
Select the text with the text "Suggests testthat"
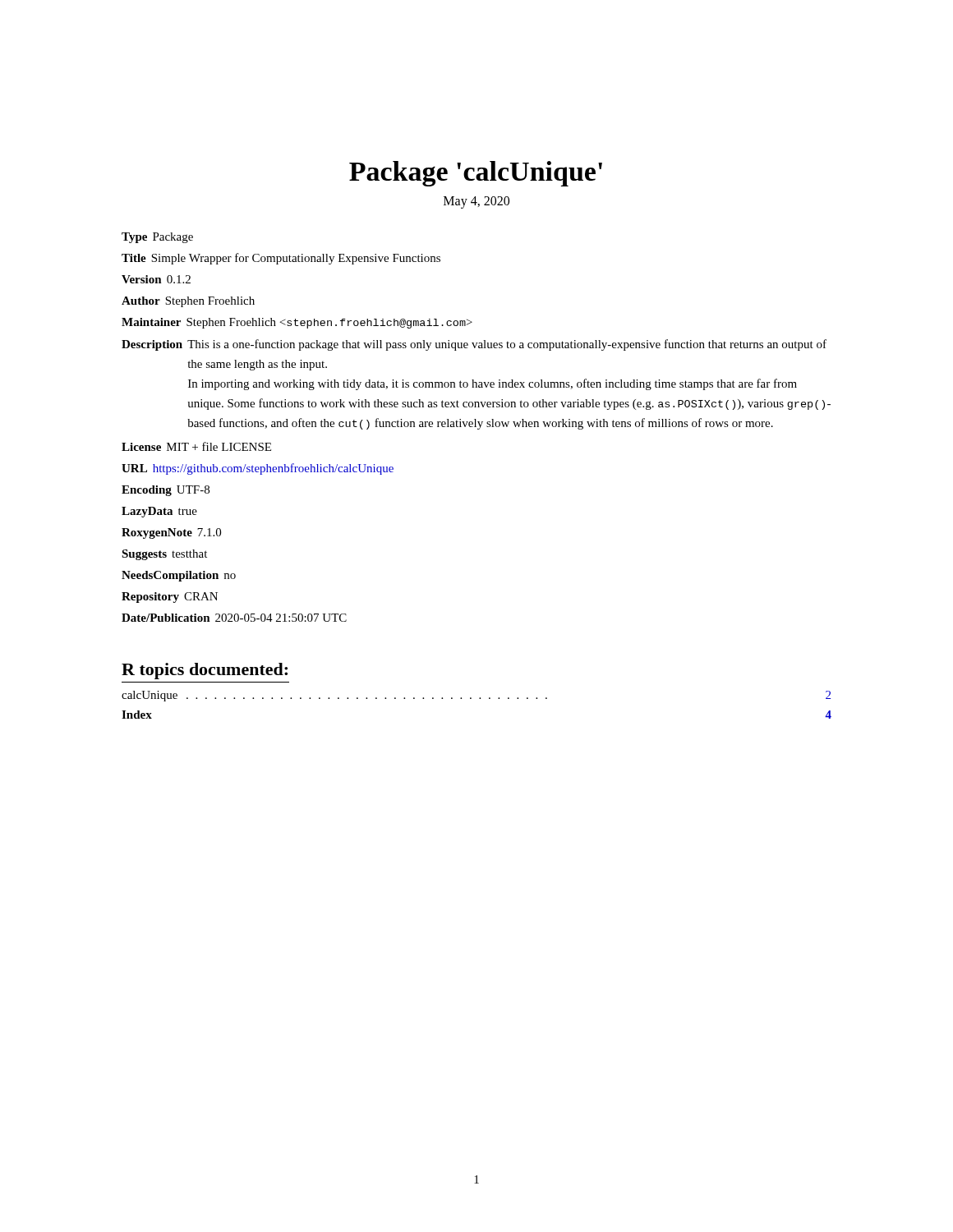coord(164,553)
